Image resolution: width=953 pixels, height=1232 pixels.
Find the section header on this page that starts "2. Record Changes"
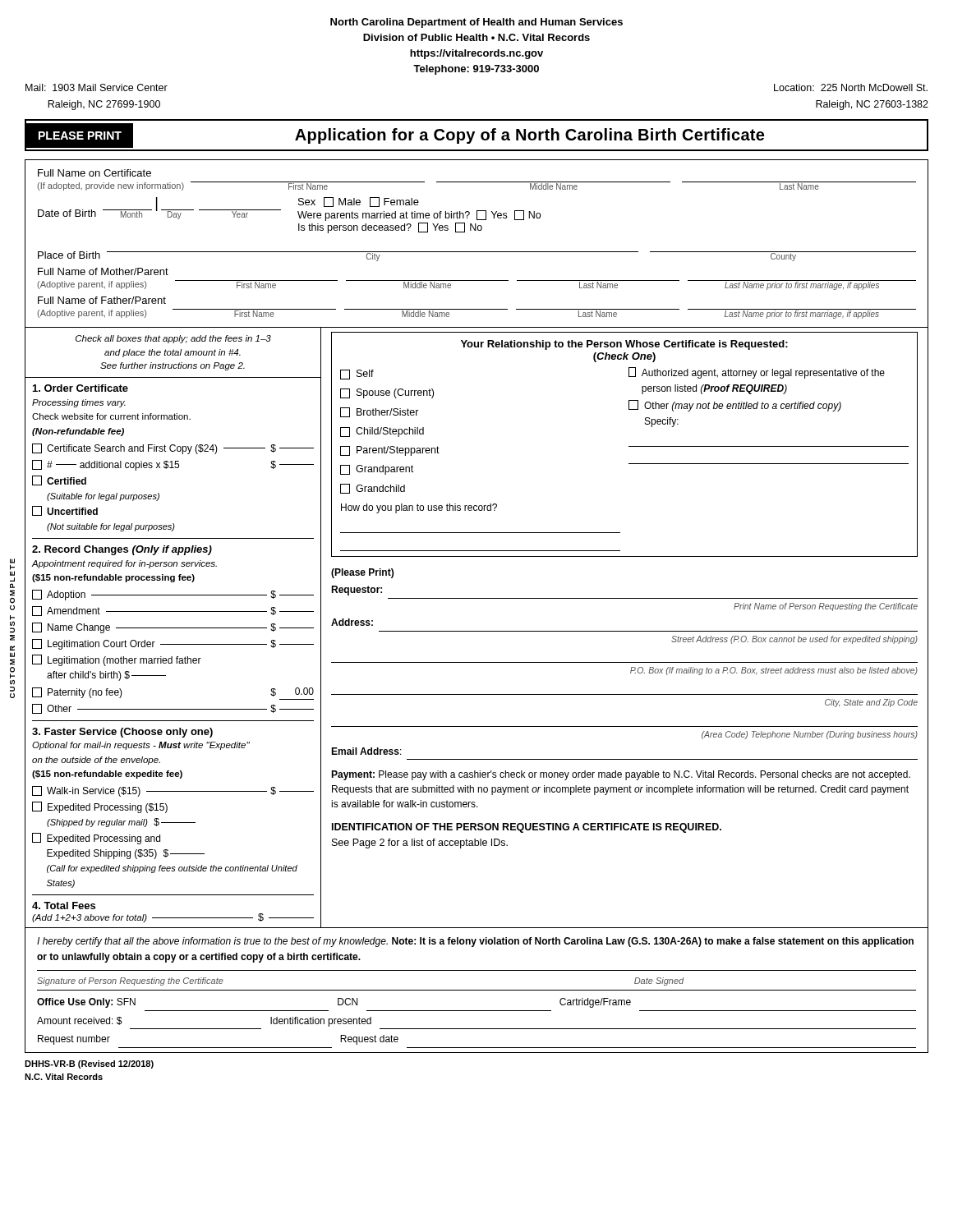(x=122, y=549)
